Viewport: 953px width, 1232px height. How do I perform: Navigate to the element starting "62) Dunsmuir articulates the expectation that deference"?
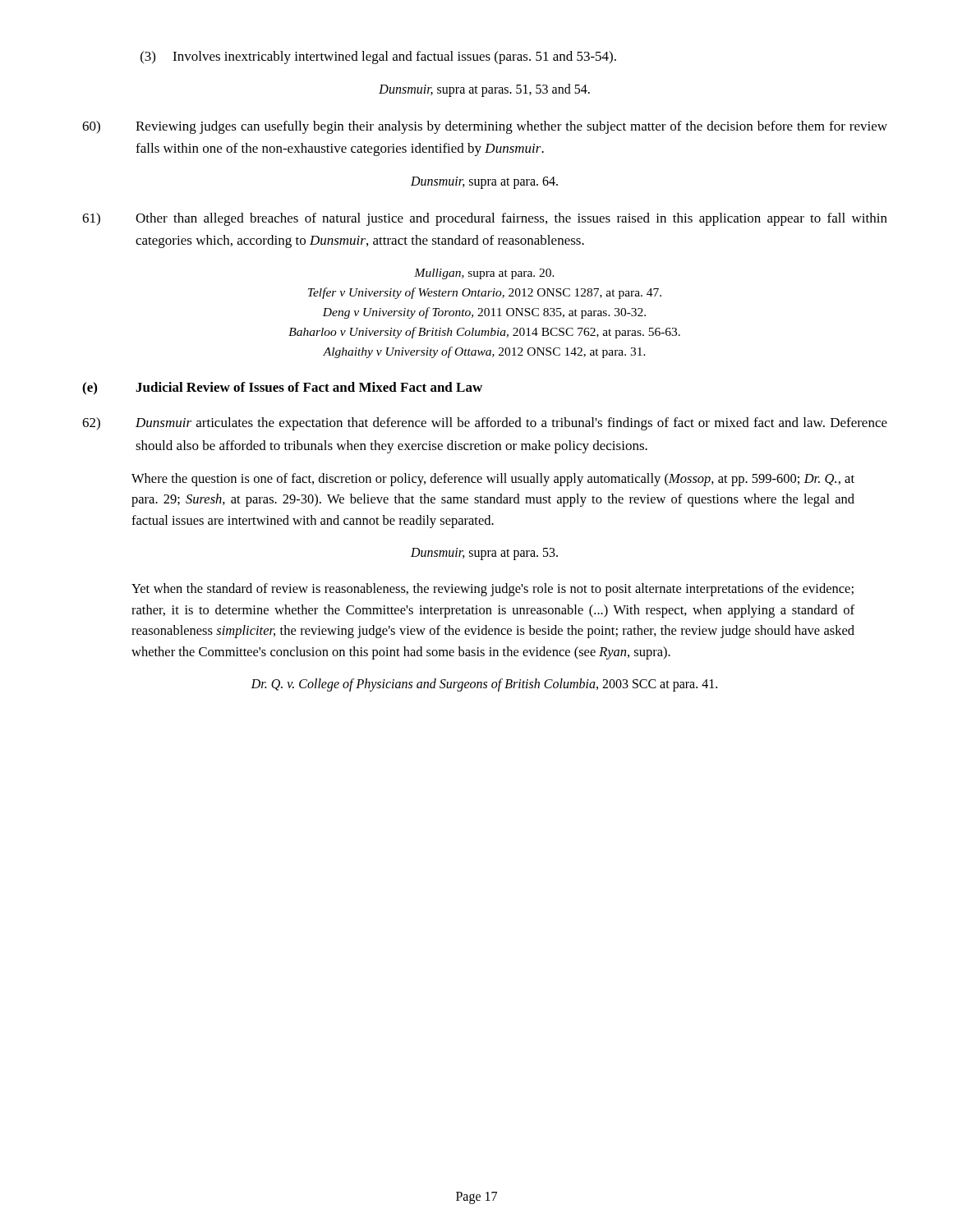[x=485, y=434]
